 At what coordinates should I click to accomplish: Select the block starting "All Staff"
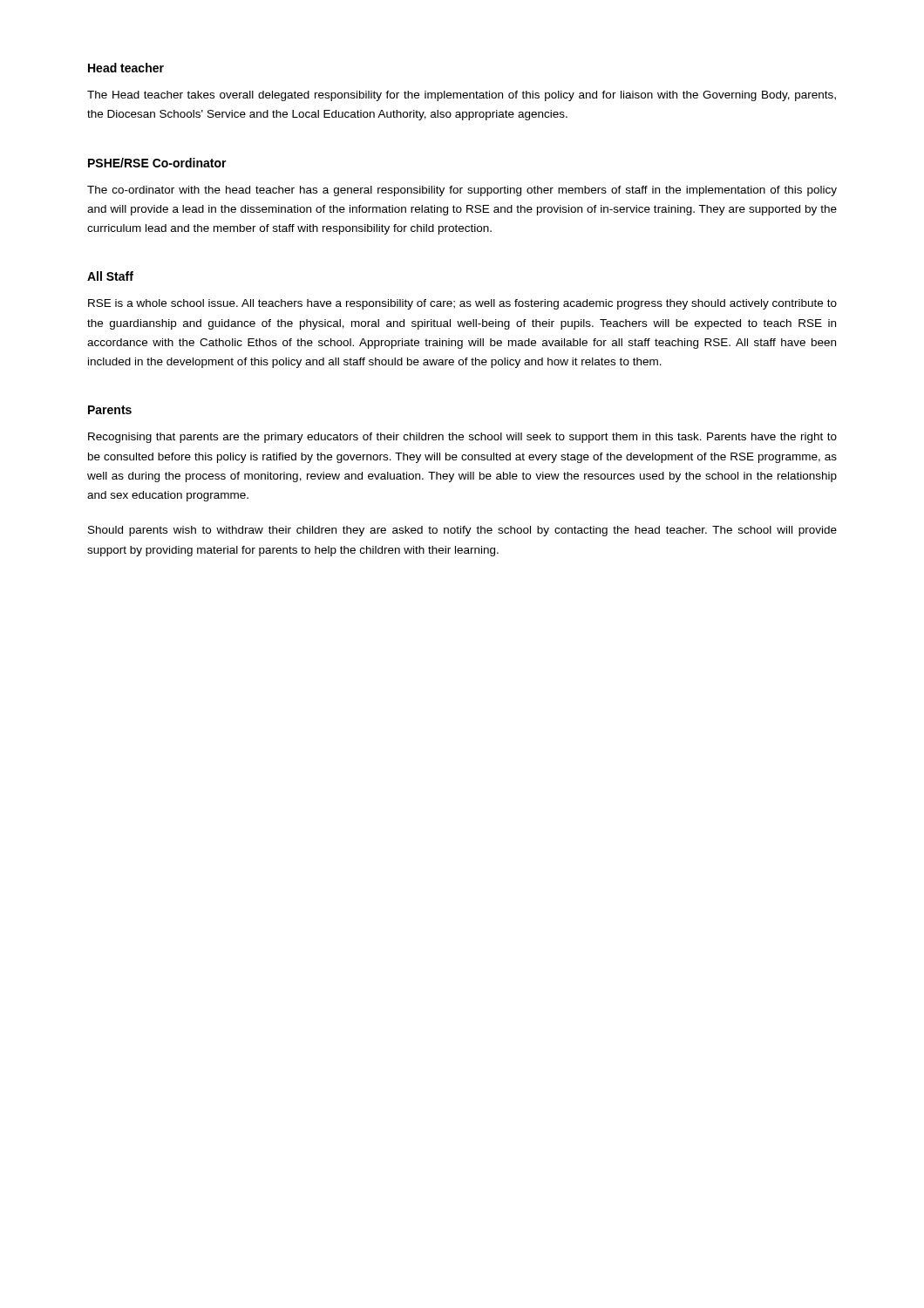(x=110, y=277)
